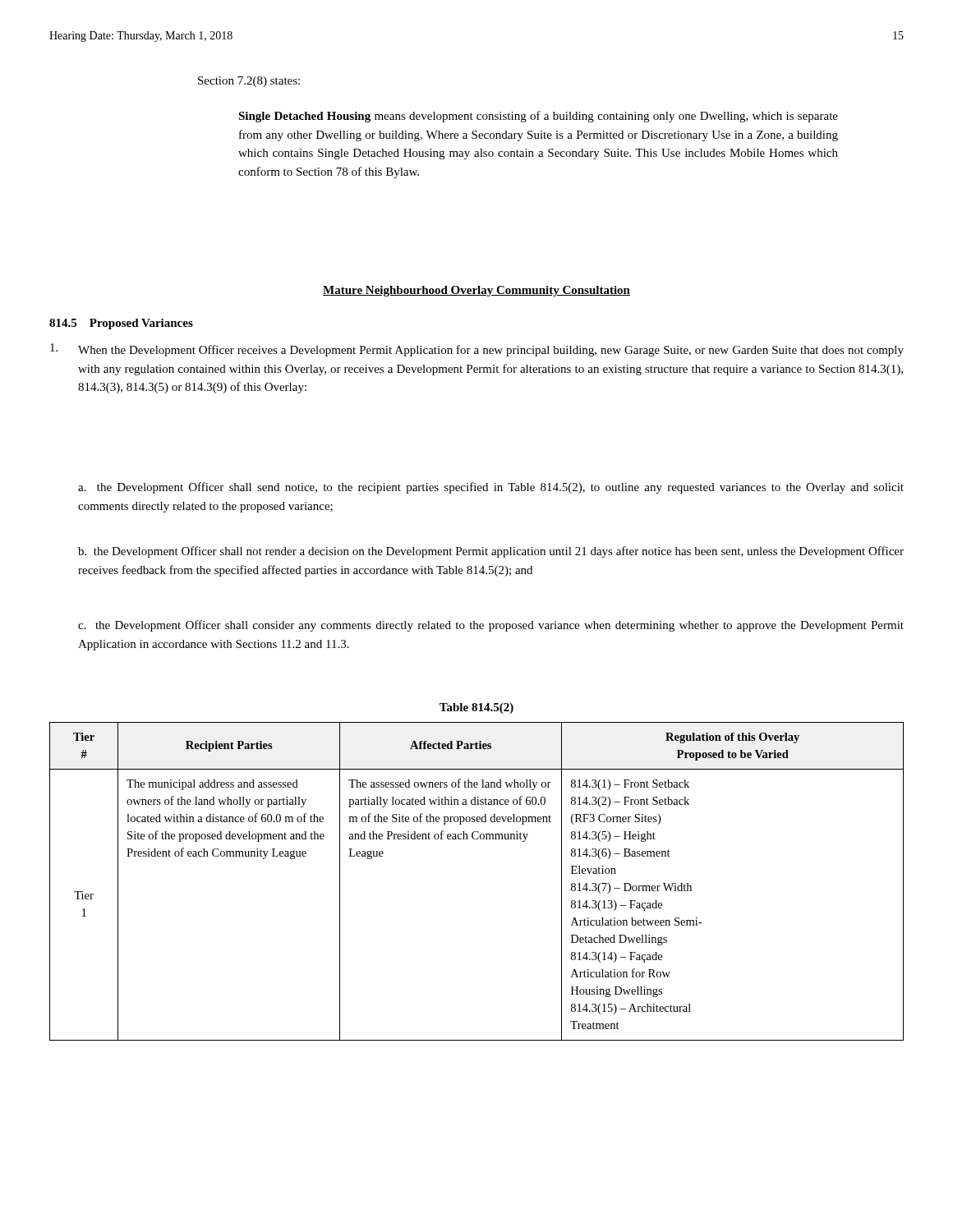Click where it says "814.5 Proposed Variances"
Viewport: 953px width, 1232px height.
click(121, 323)
